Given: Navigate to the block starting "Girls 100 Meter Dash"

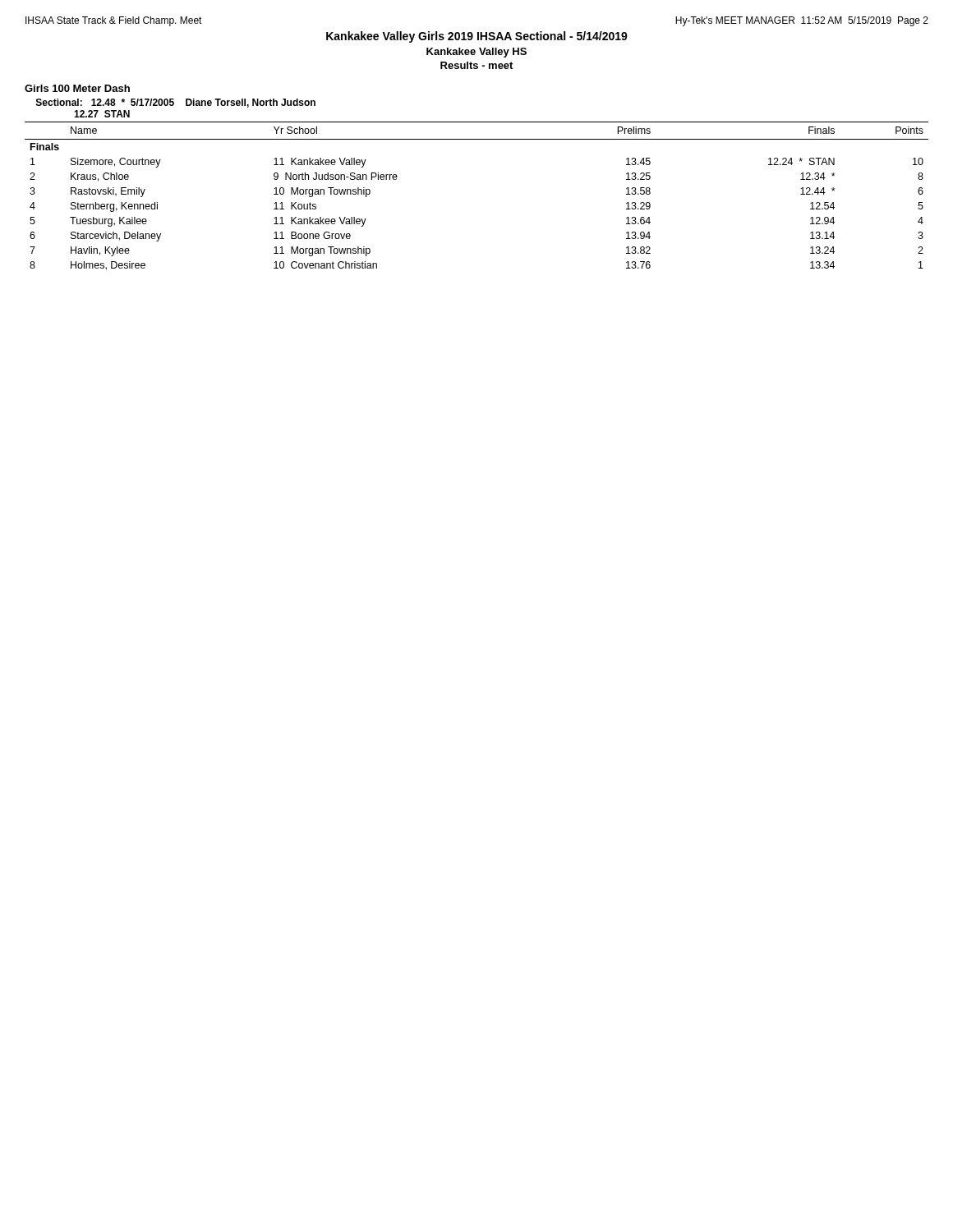Looking at the screenshot, I should pos(77,88).
